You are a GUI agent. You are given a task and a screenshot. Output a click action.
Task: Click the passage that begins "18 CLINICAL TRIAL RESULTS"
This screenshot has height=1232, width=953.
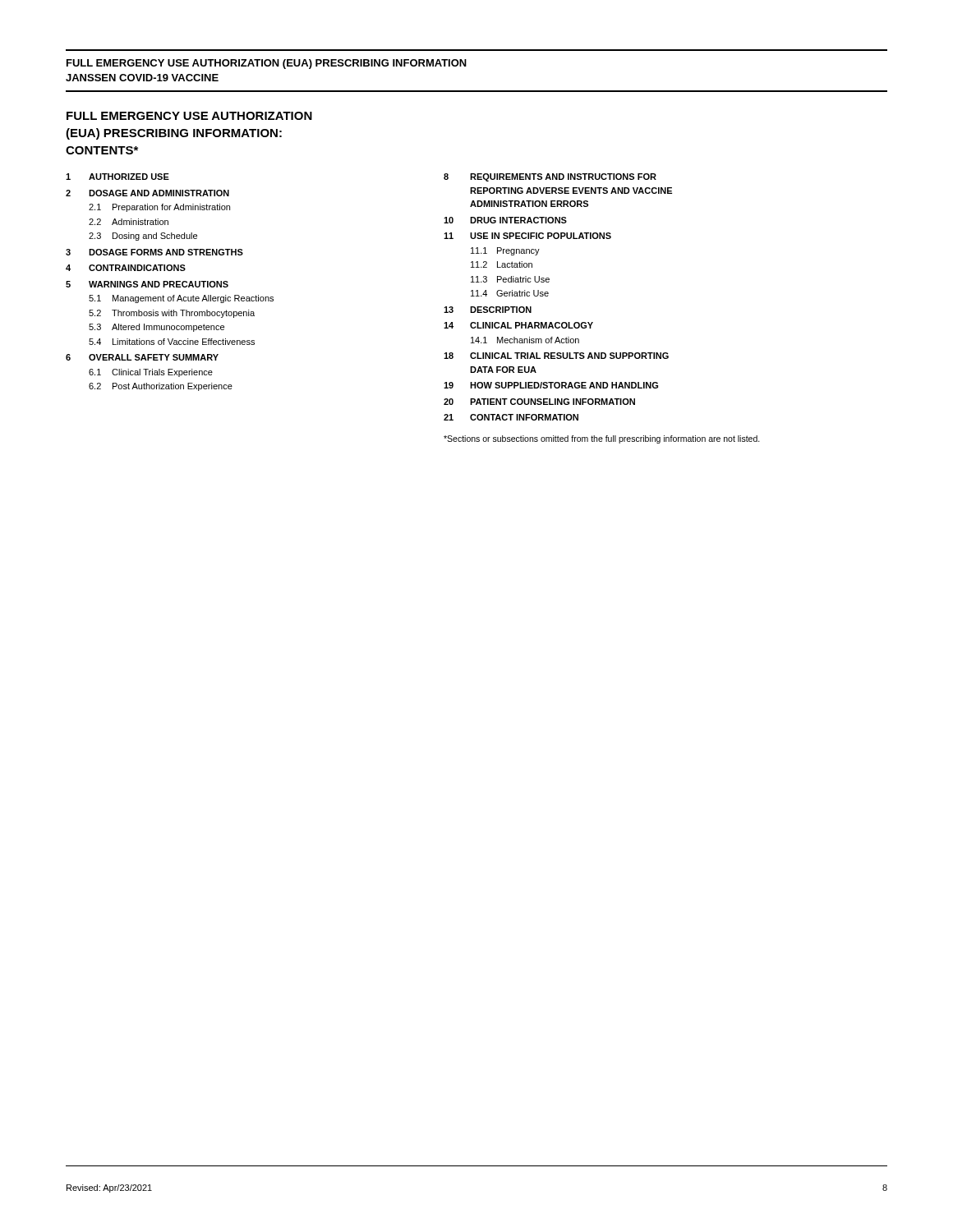tap(665, 363)
